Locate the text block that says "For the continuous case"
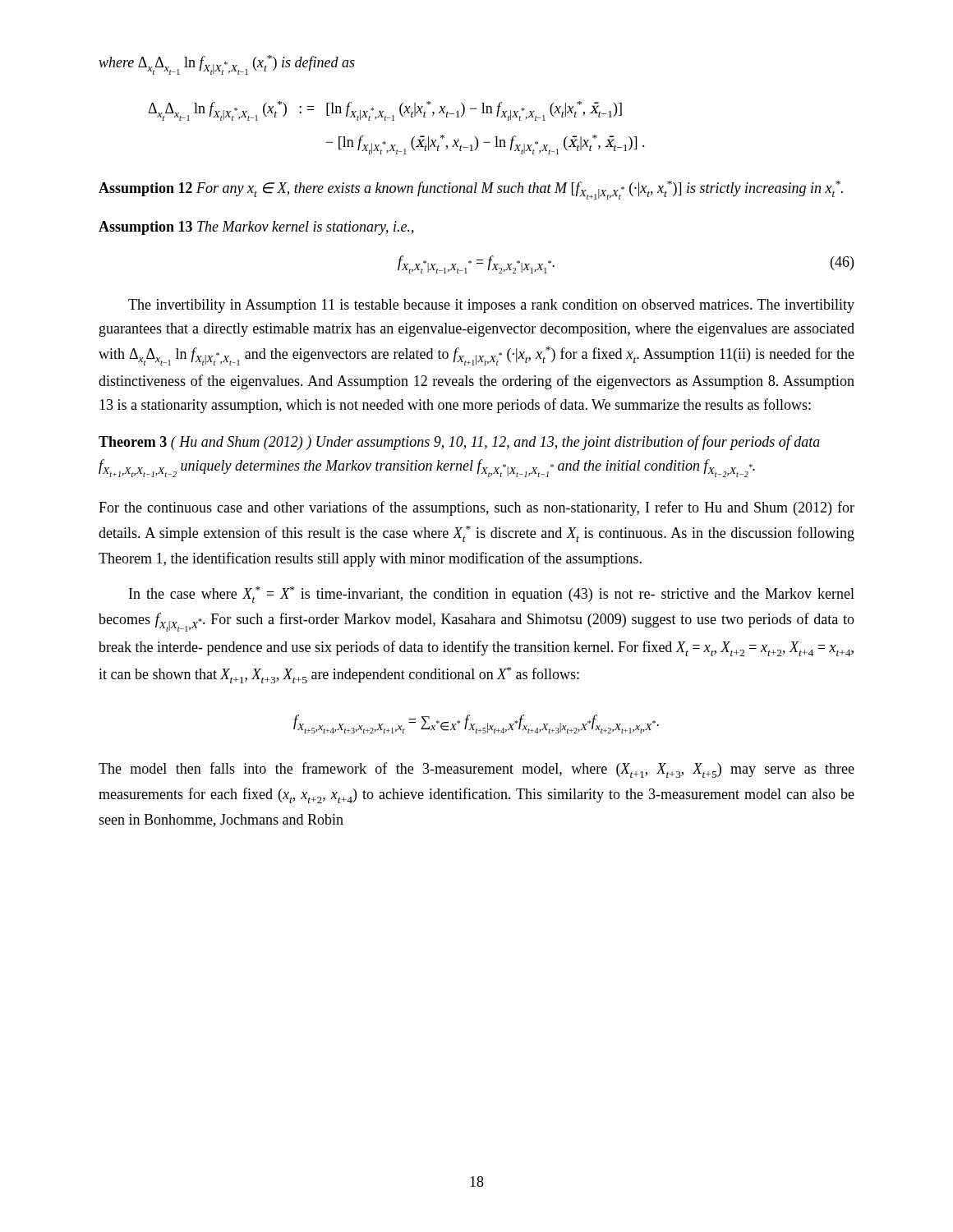 [x=476, y=533]
